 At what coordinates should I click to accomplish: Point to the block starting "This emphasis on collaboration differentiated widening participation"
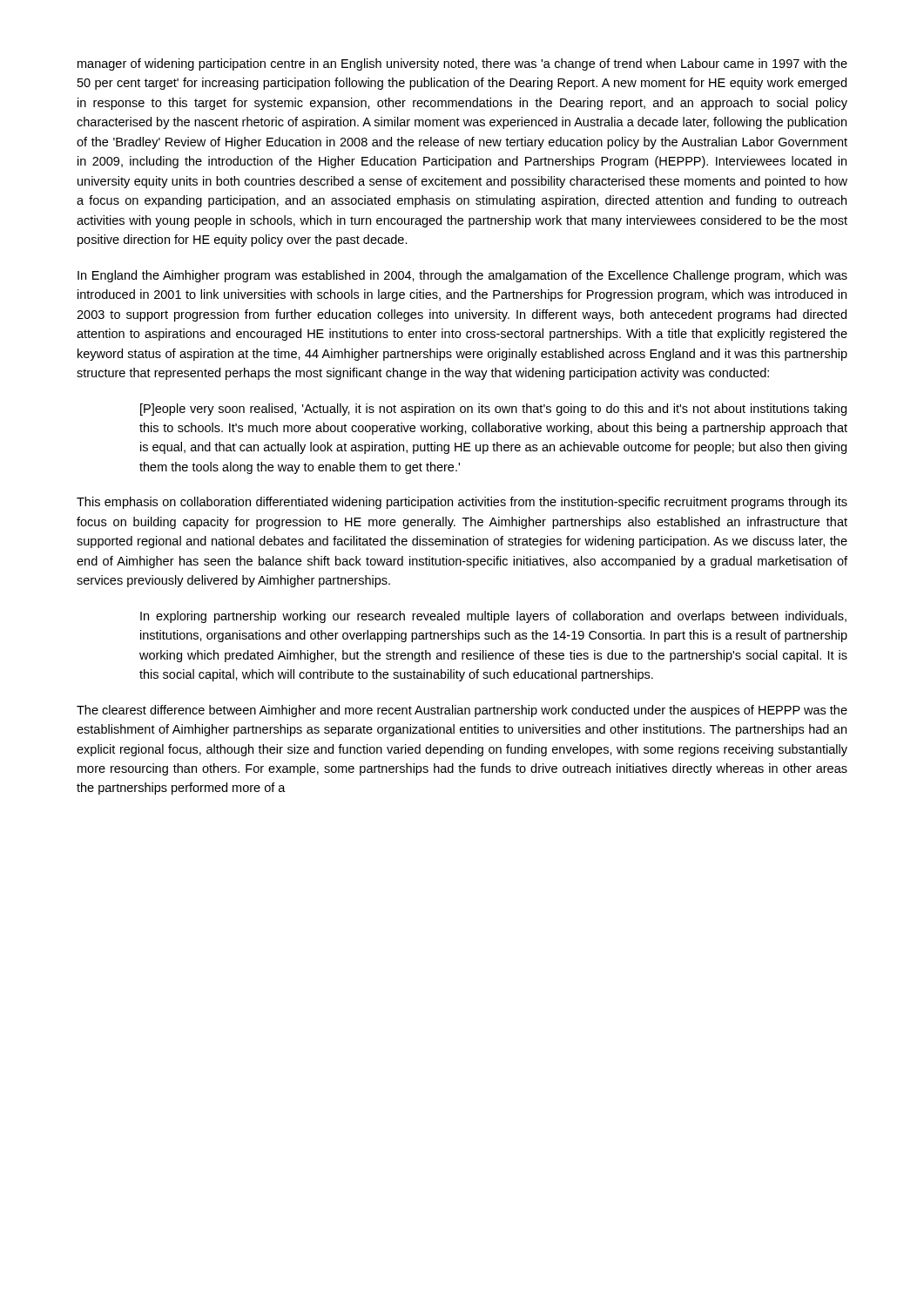coord(462,541)
